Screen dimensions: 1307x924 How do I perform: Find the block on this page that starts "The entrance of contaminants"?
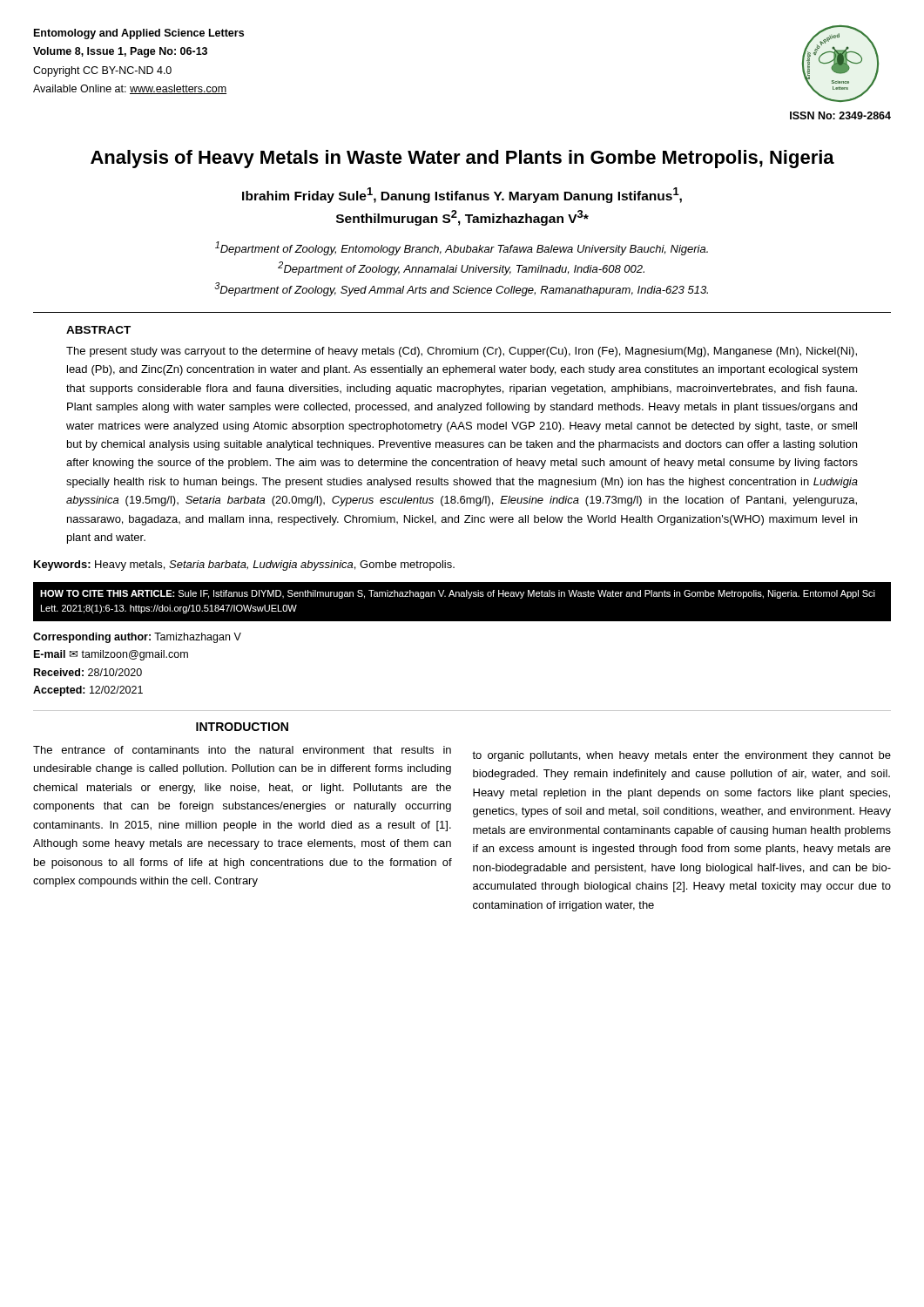[242, 815]
